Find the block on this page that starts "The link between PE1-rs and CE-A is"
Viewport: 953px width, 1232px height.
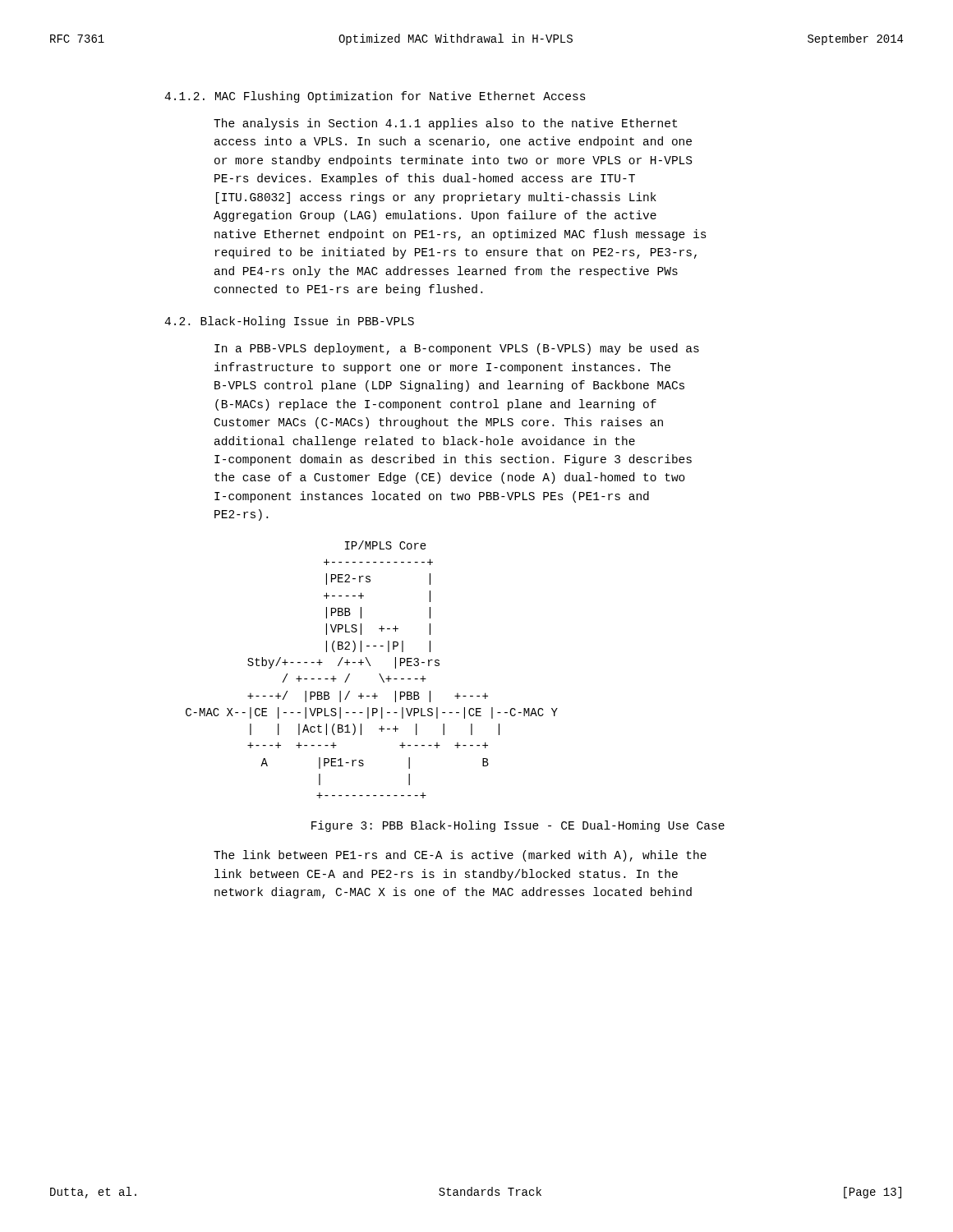542,875
